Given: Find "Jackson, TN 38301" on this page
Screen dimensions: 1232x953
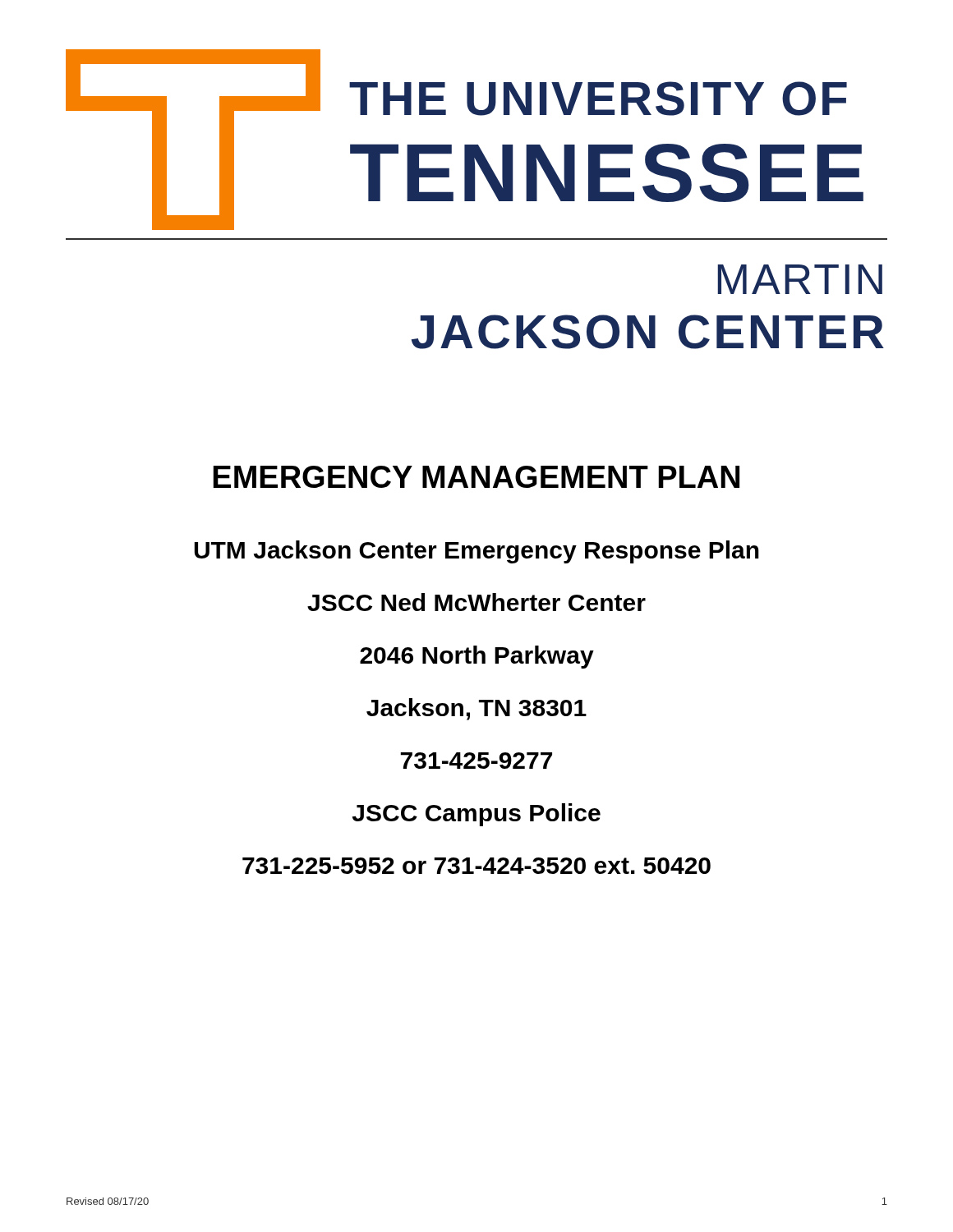Looking at the screenshot, I should 476,708.
